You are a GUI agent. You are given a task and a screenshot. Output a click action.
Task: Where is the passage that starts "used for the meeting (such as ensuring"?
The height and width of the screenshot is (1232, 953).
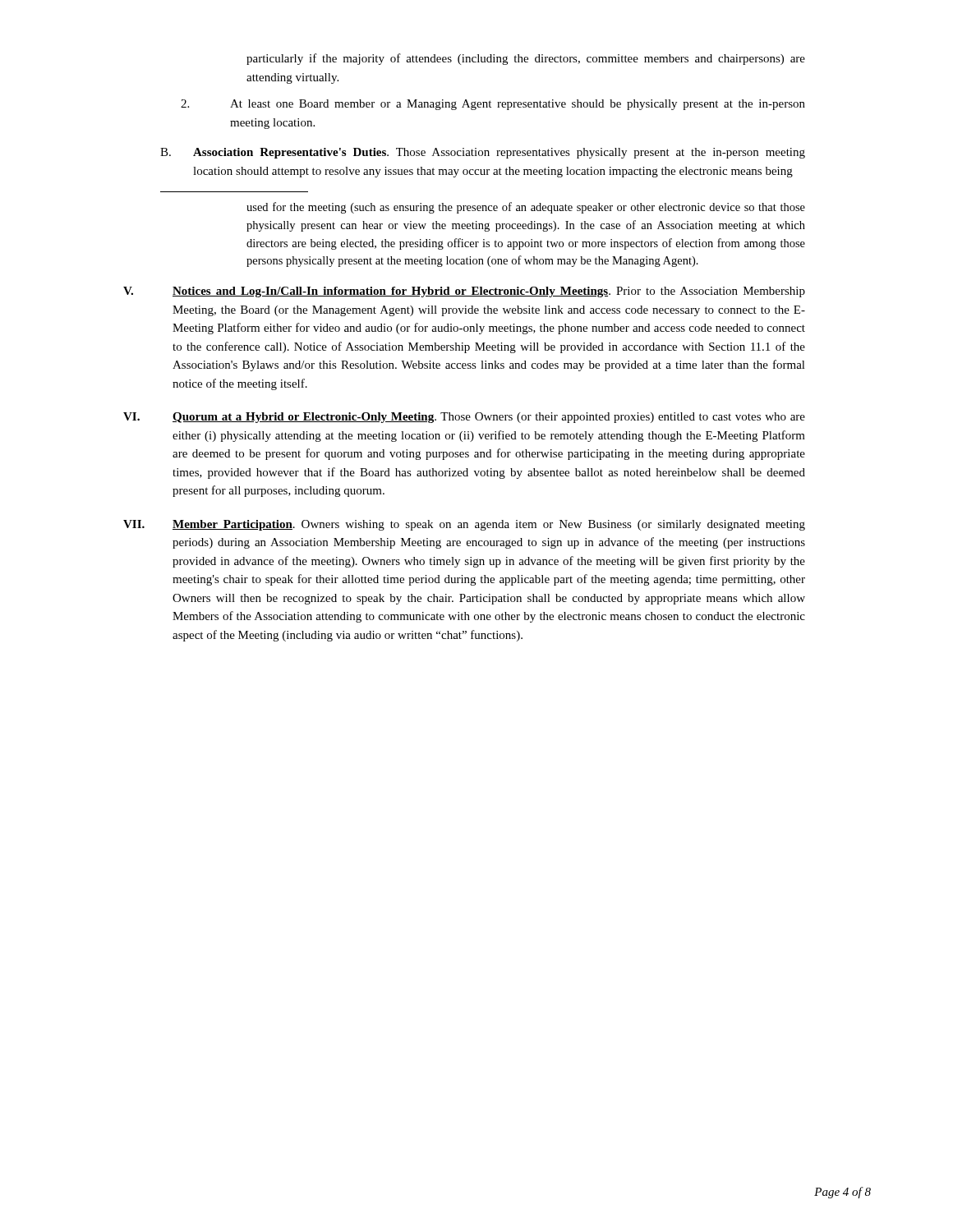coord(526,234)
